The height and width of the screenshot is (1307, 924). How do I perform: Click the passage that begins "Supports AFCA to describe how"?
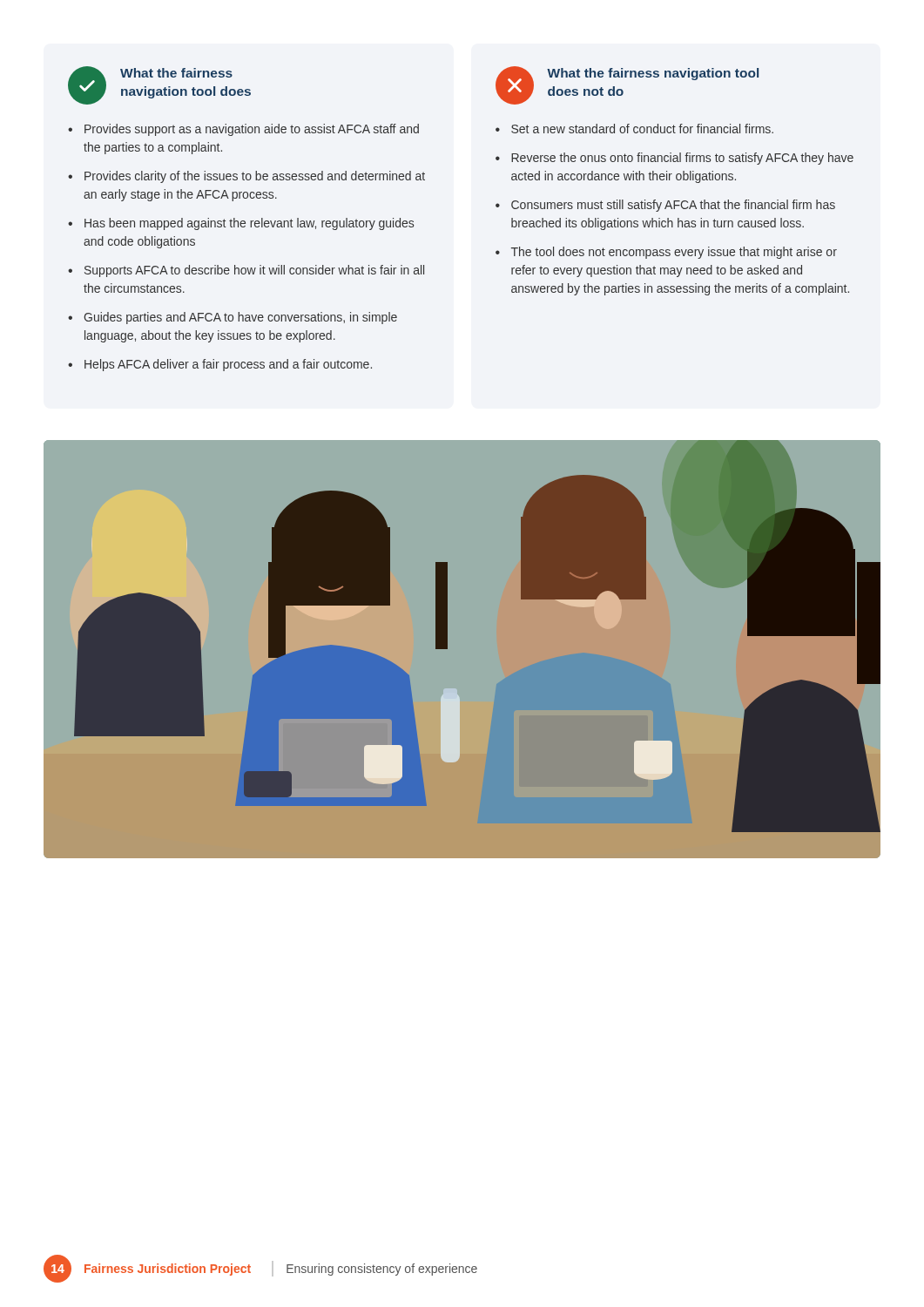coord(254,279)
